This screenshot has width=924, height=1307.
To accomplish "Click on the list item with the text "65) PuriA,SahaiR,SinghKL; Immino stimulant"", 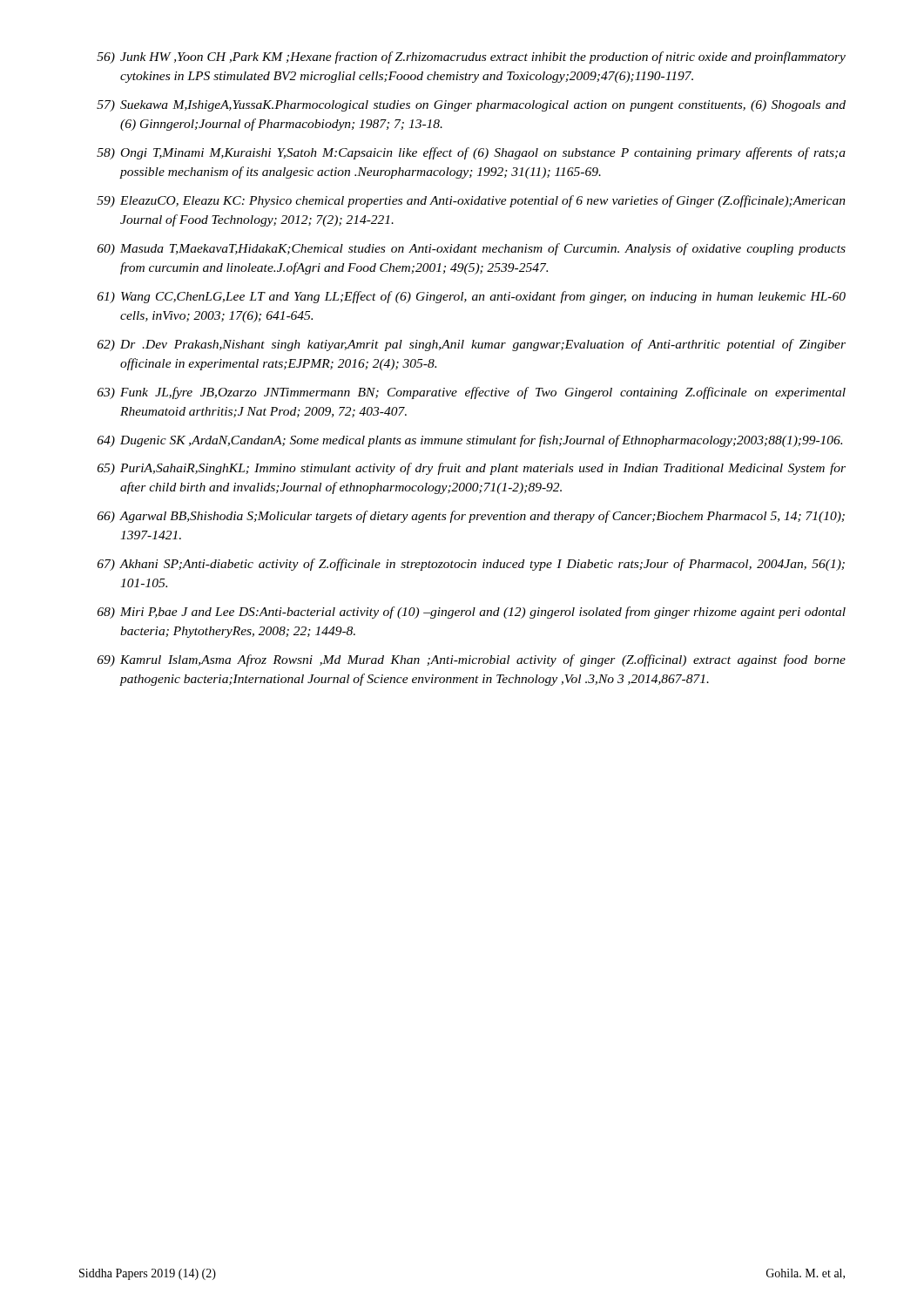I will pos(462,478).
